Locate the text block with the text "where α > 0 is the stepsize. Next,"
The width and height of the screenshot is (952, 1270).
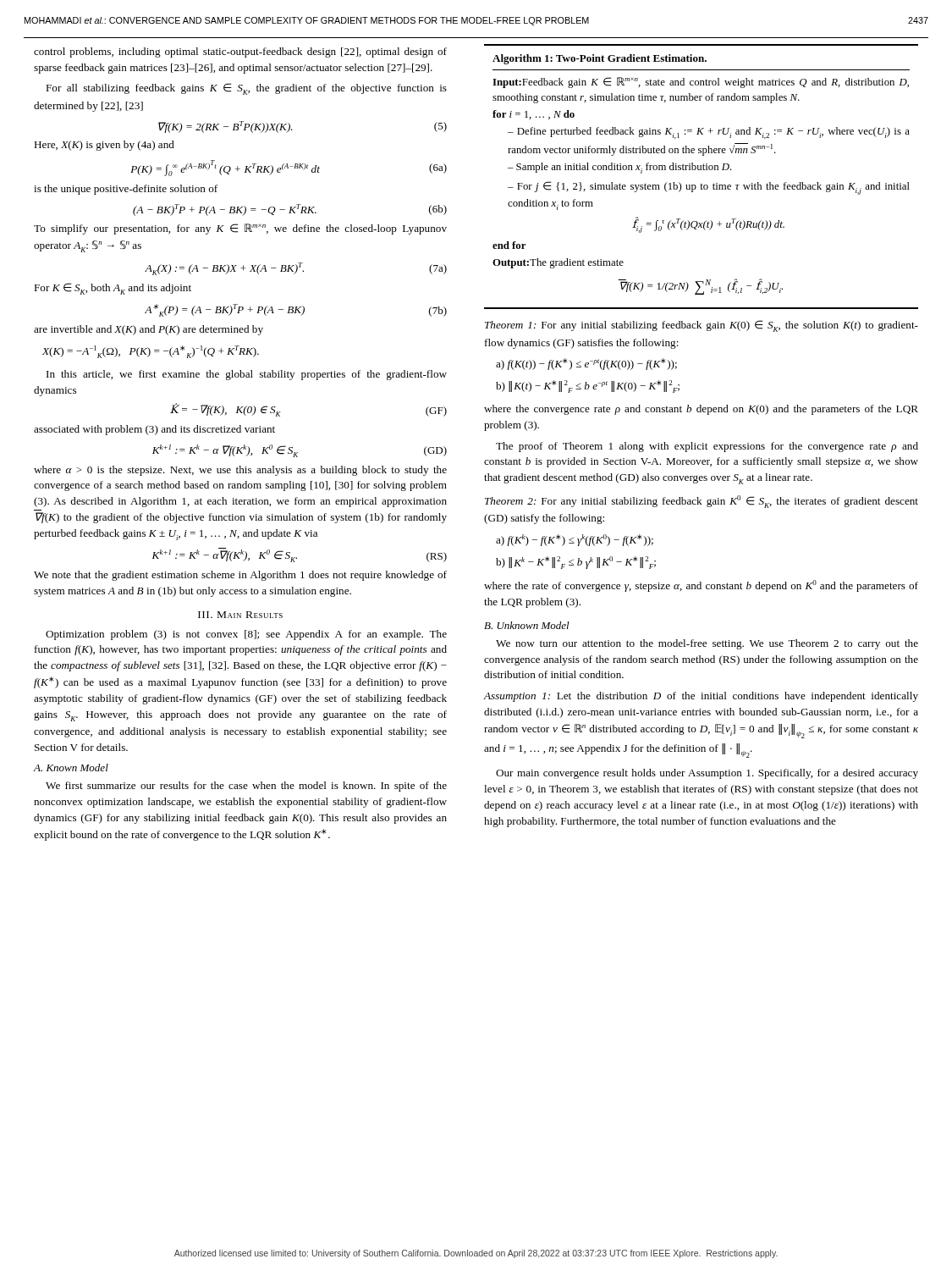pos(240,502)
